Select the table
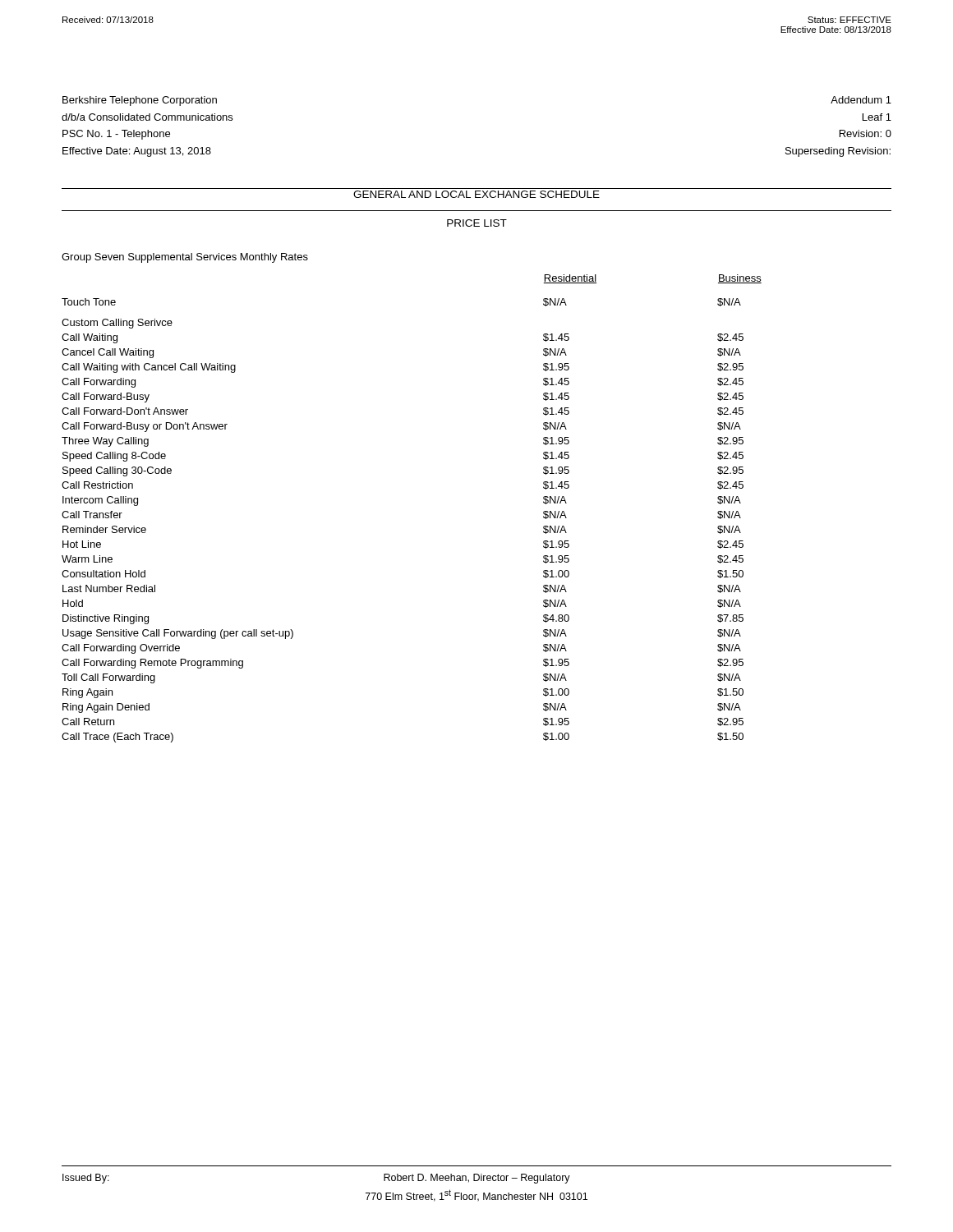Image resolution: width=953 pixels, height=1232 pixels. point(476,507)
